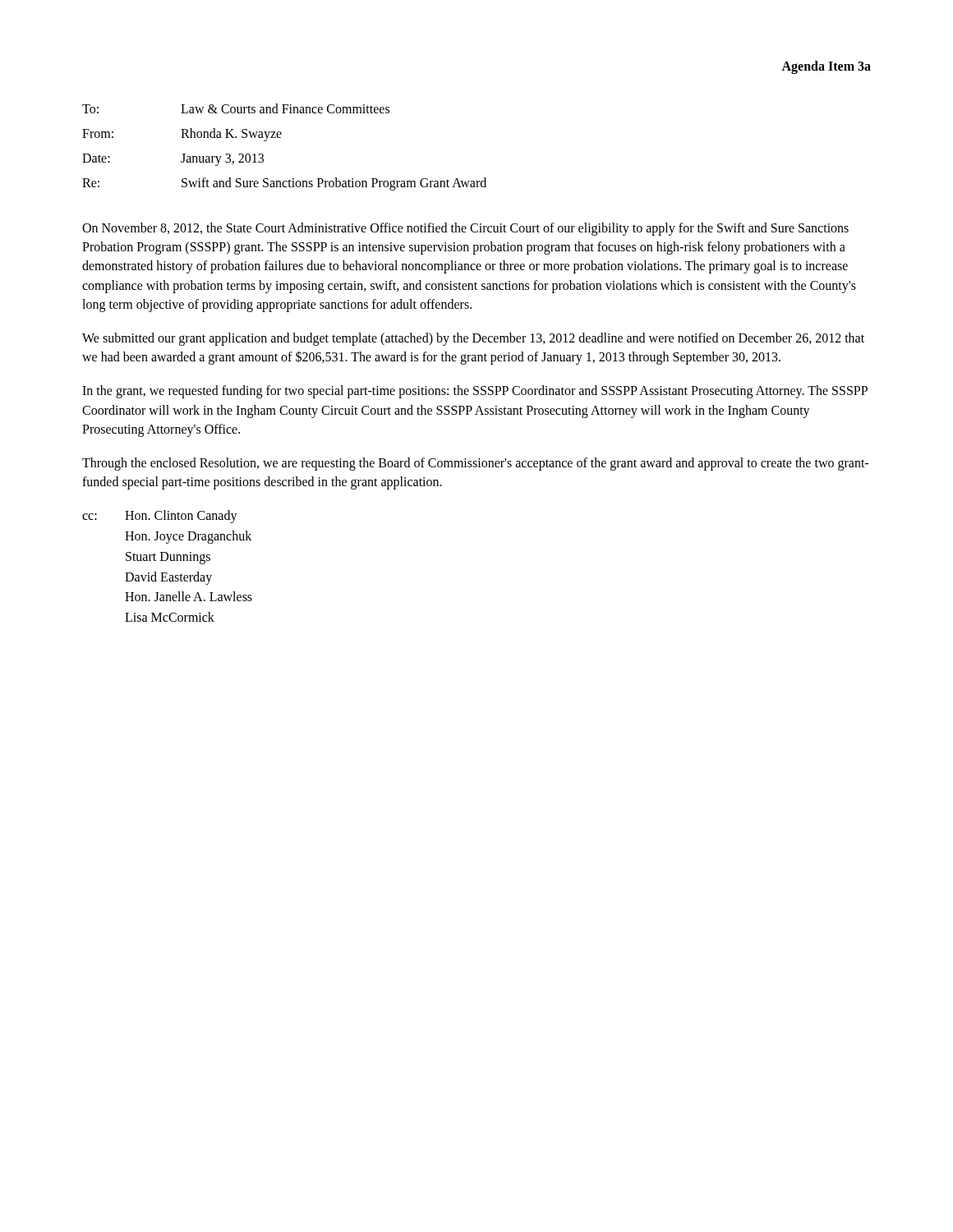
Task: Find the text starting "In the grant, we requested"
Action: point(475,410)
